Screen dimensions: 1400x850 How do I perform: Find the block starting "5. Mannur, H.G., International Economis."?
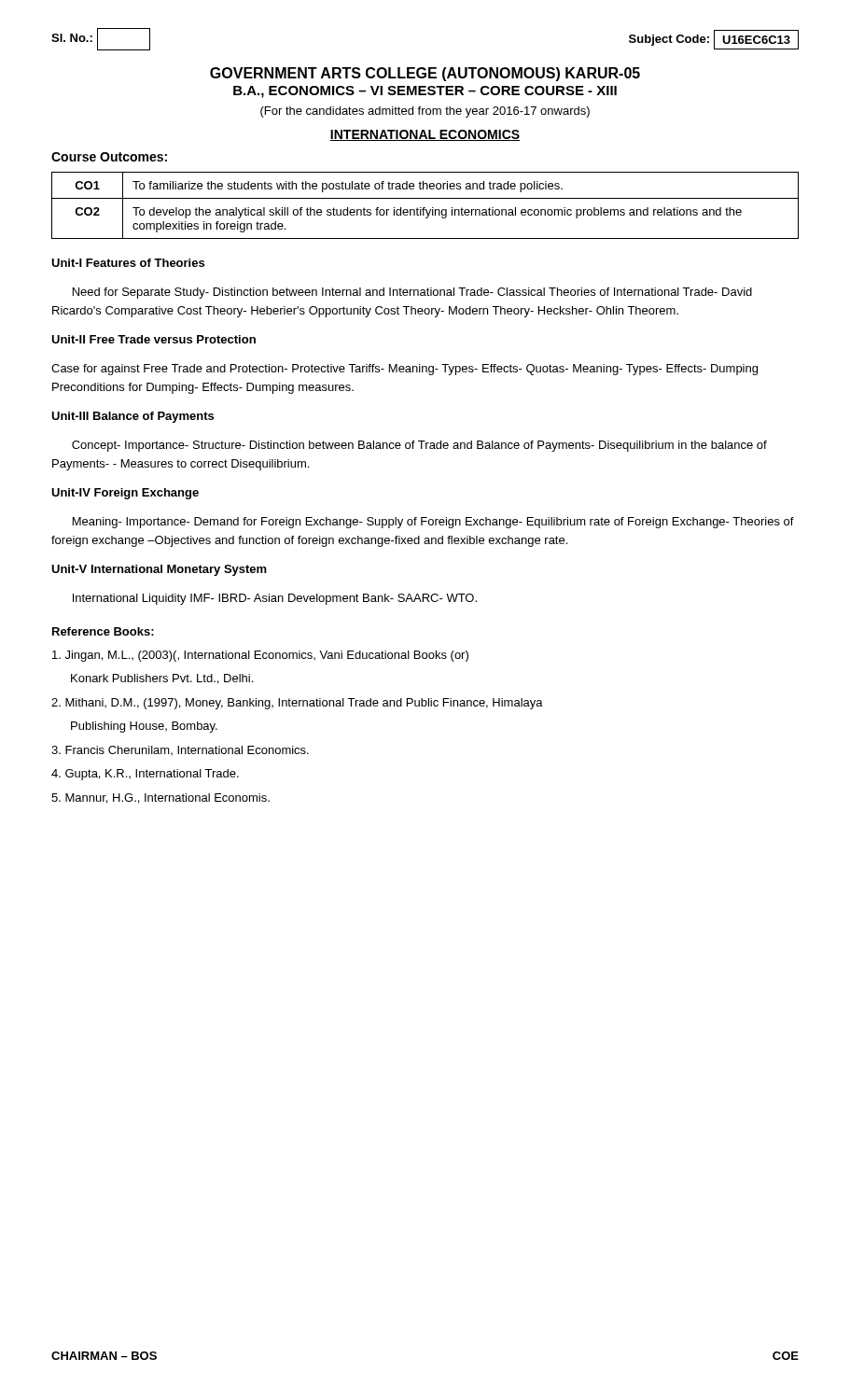pyautogui.click(x=161, y=797)
